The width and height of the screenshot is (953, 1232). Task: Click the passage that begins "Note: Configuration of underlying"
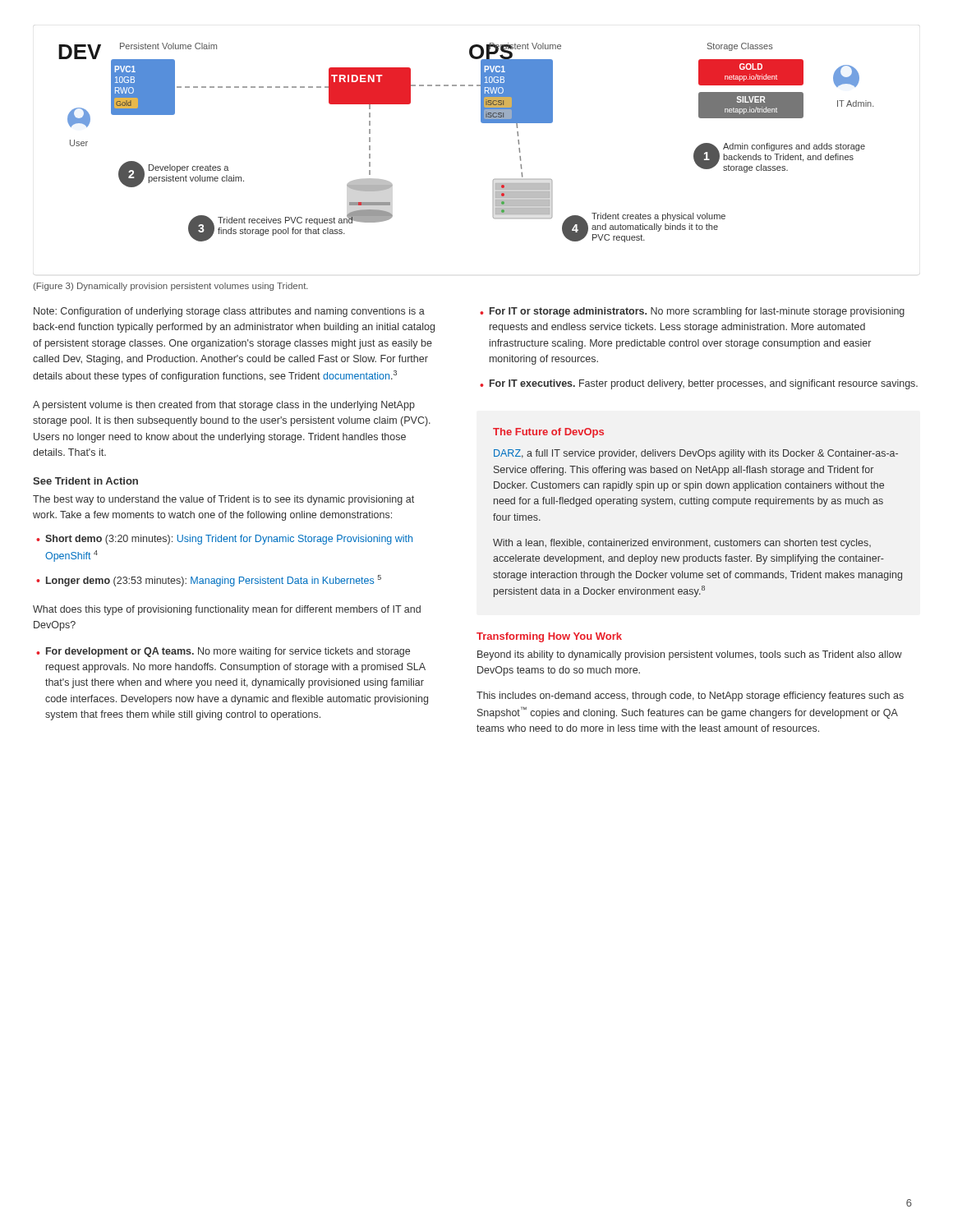234,344
